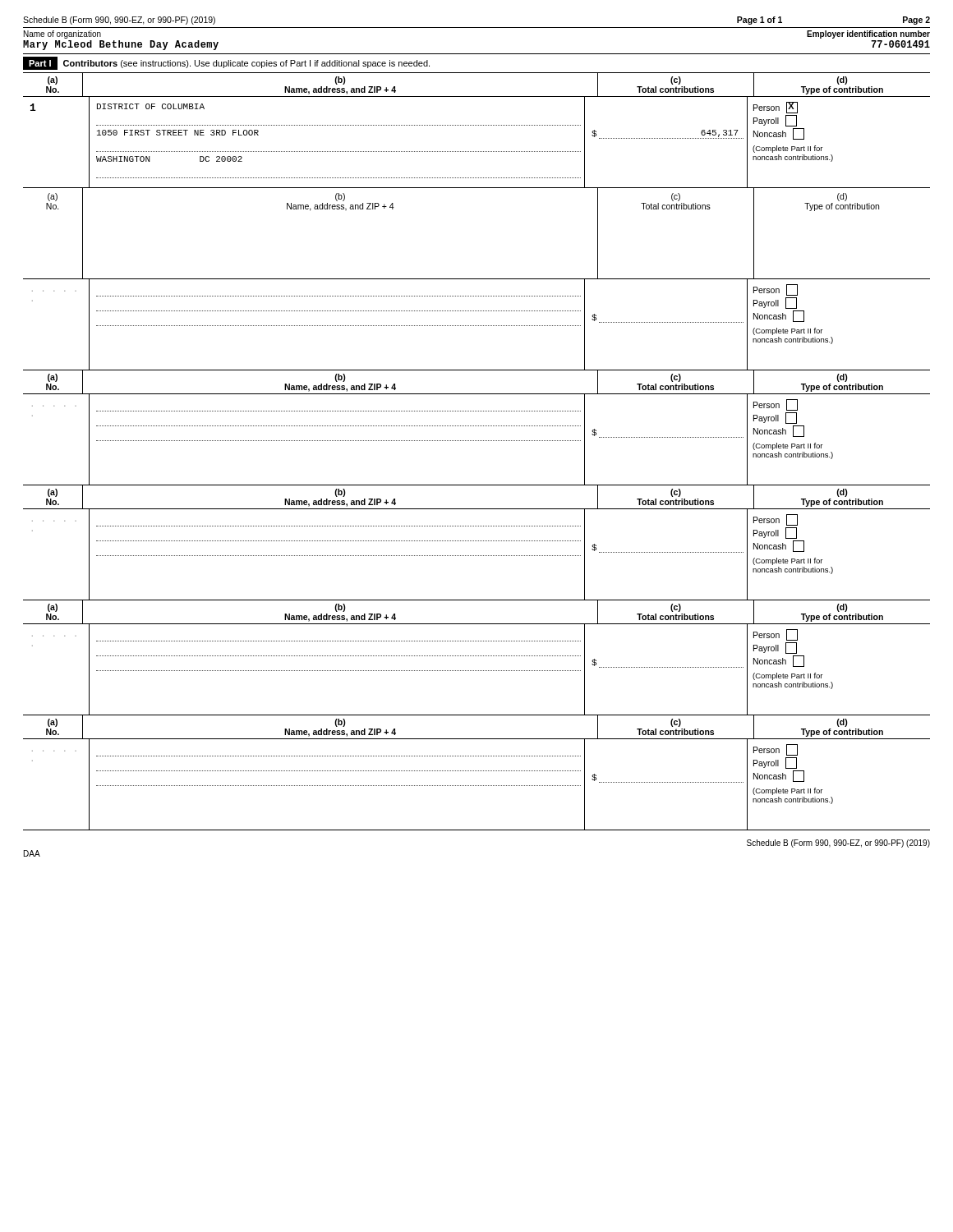Select the block starting "Part I Contributors (see instructions). Use duplicate copies"
Viewport: 953px width, 1232px height.
click(227, 63)
